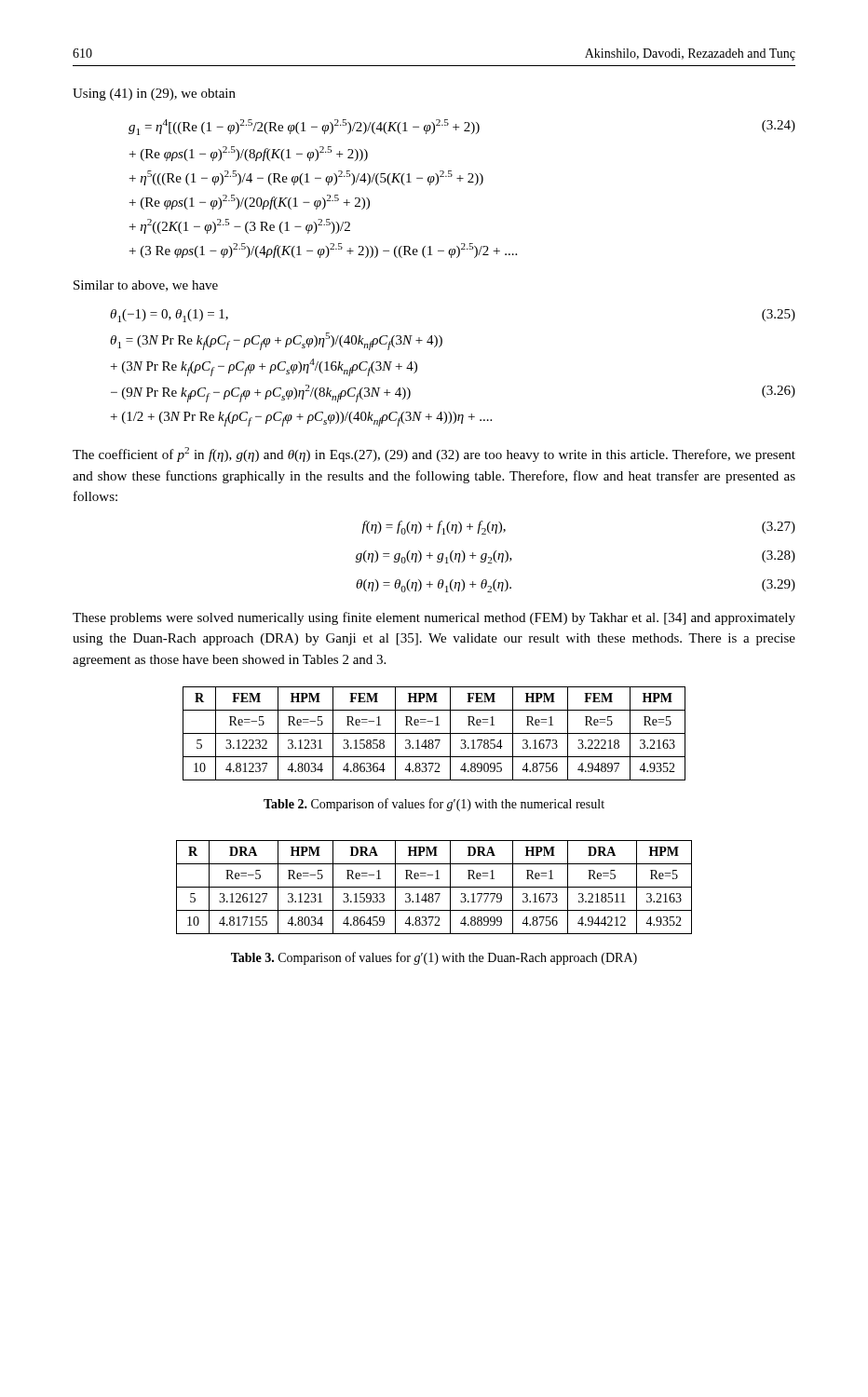Point to the caption beginning "Table 3. Comparison of values"
The height and width of the screenshot is (1397, 868).
[x=434, y=958]
